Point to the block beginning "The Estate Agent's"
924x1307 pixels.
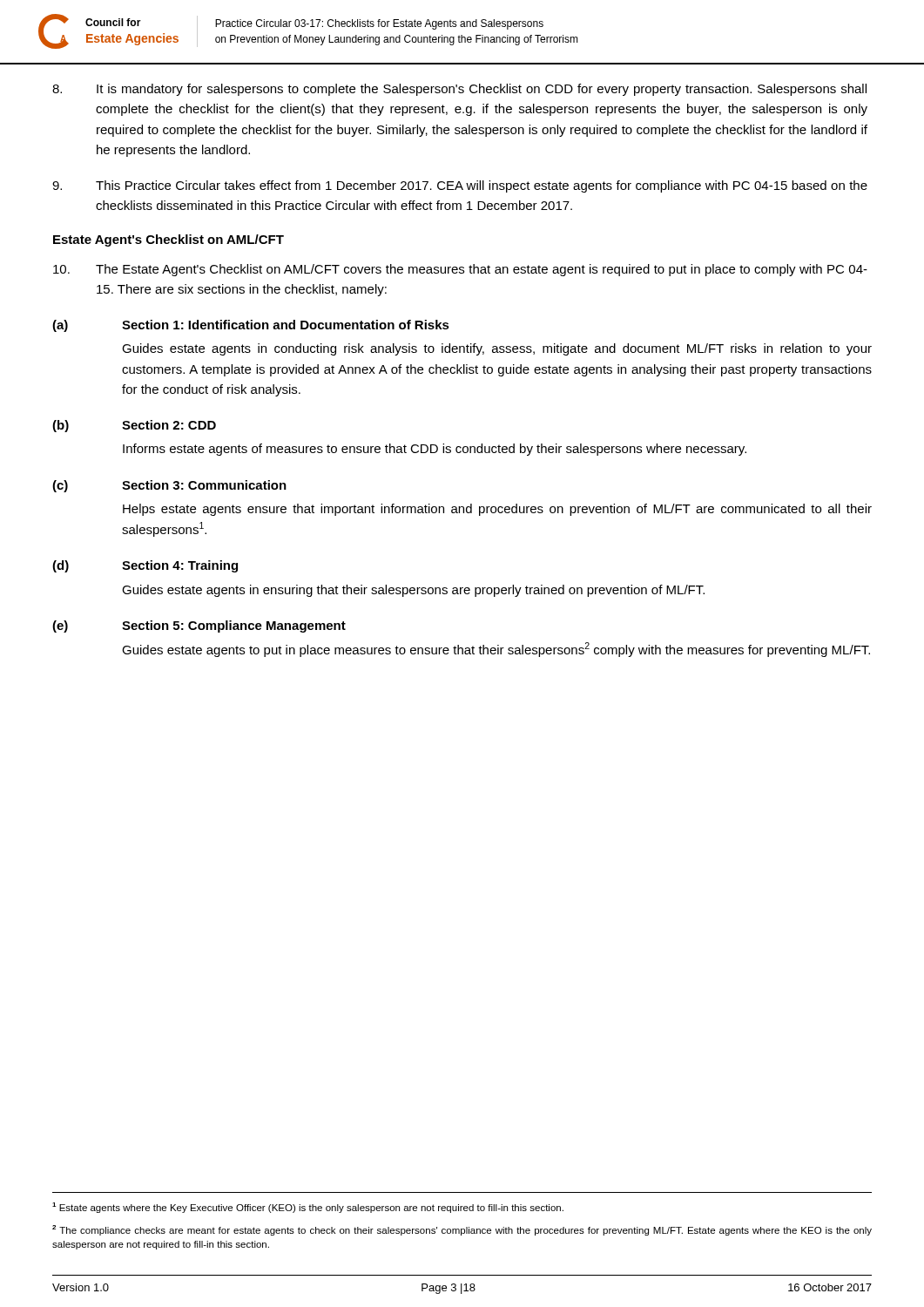point(460,279)
